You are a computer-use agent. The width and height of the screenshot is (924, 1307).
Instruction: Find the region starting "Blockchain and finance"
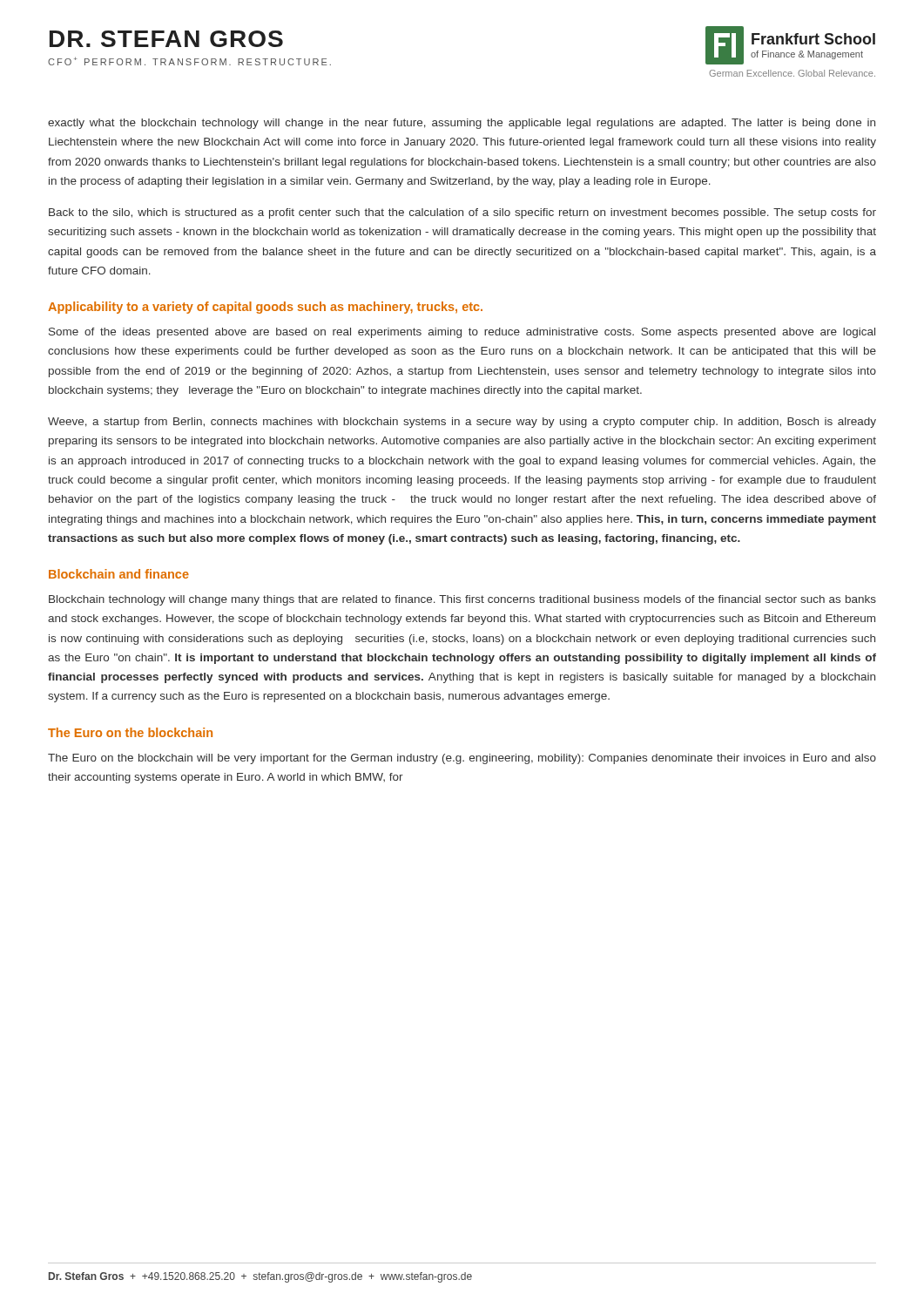(118, 574)
